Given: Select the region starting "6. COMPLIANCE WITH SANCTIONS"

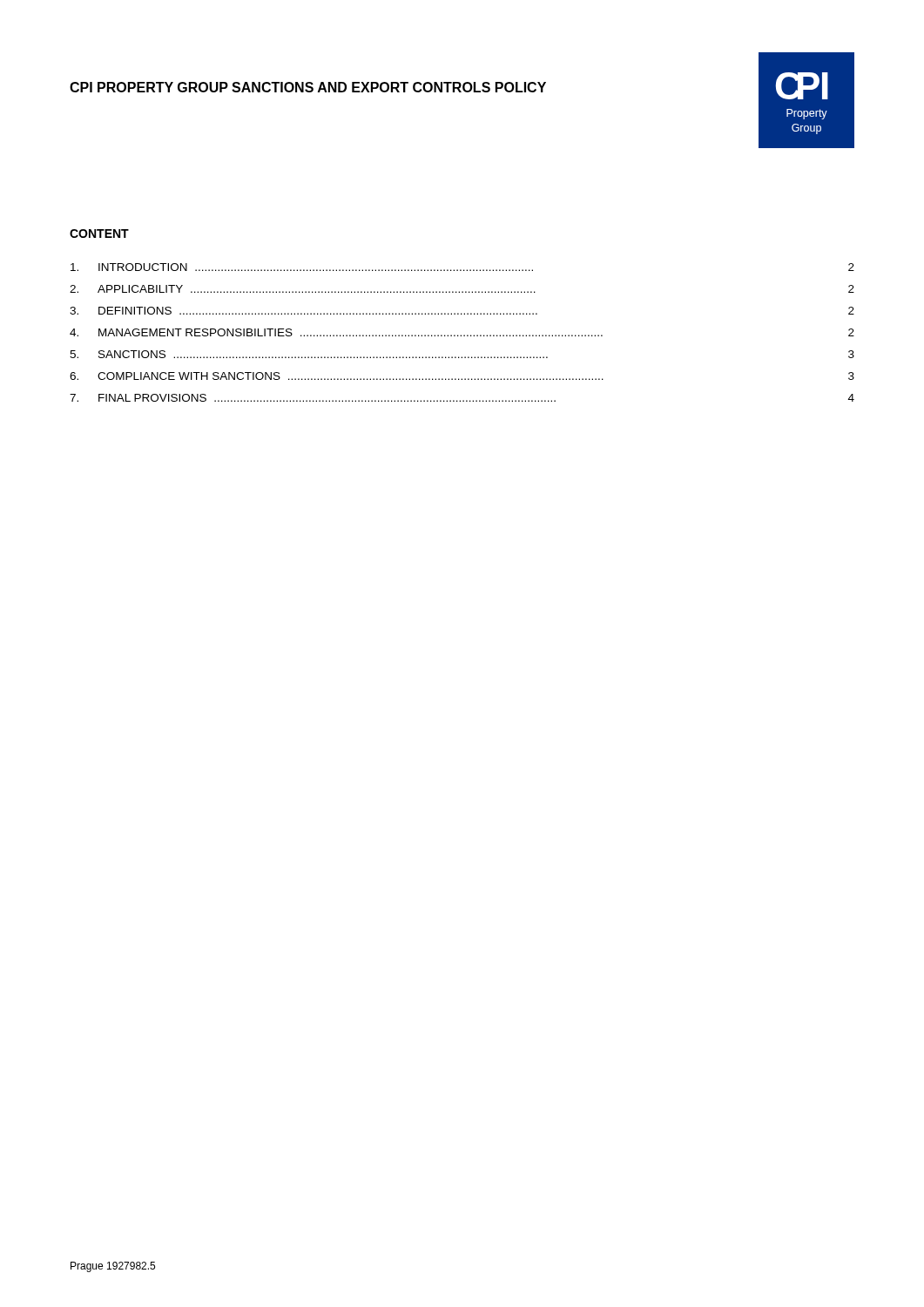Looking at the screenshot, I should pos(462,376).
